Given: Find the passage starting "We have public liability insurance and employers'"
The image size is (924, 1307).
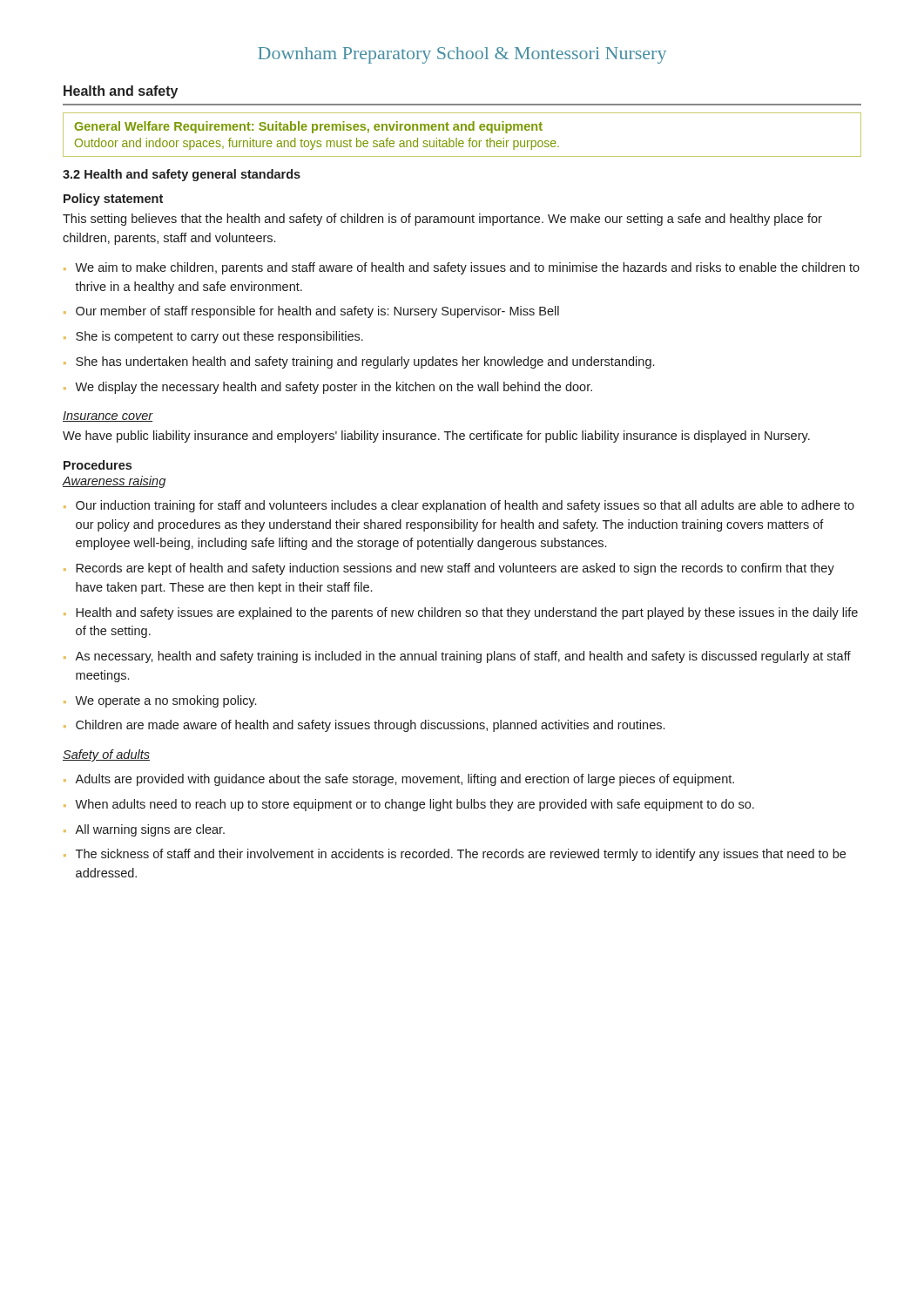Looking at the screenshot, I should point(437,436).
